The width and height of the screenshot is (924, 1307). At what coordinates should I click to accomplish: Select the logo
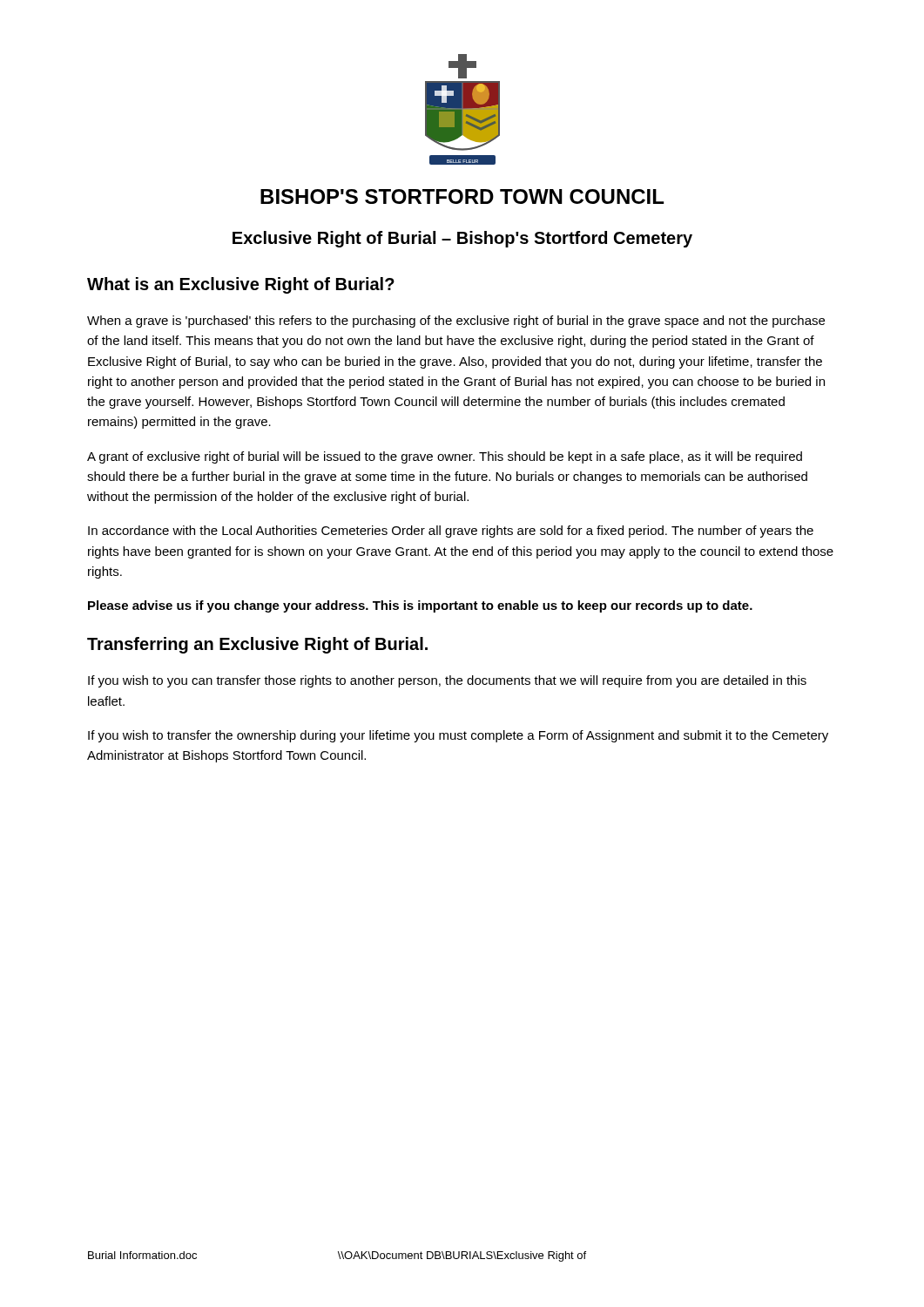462,111
